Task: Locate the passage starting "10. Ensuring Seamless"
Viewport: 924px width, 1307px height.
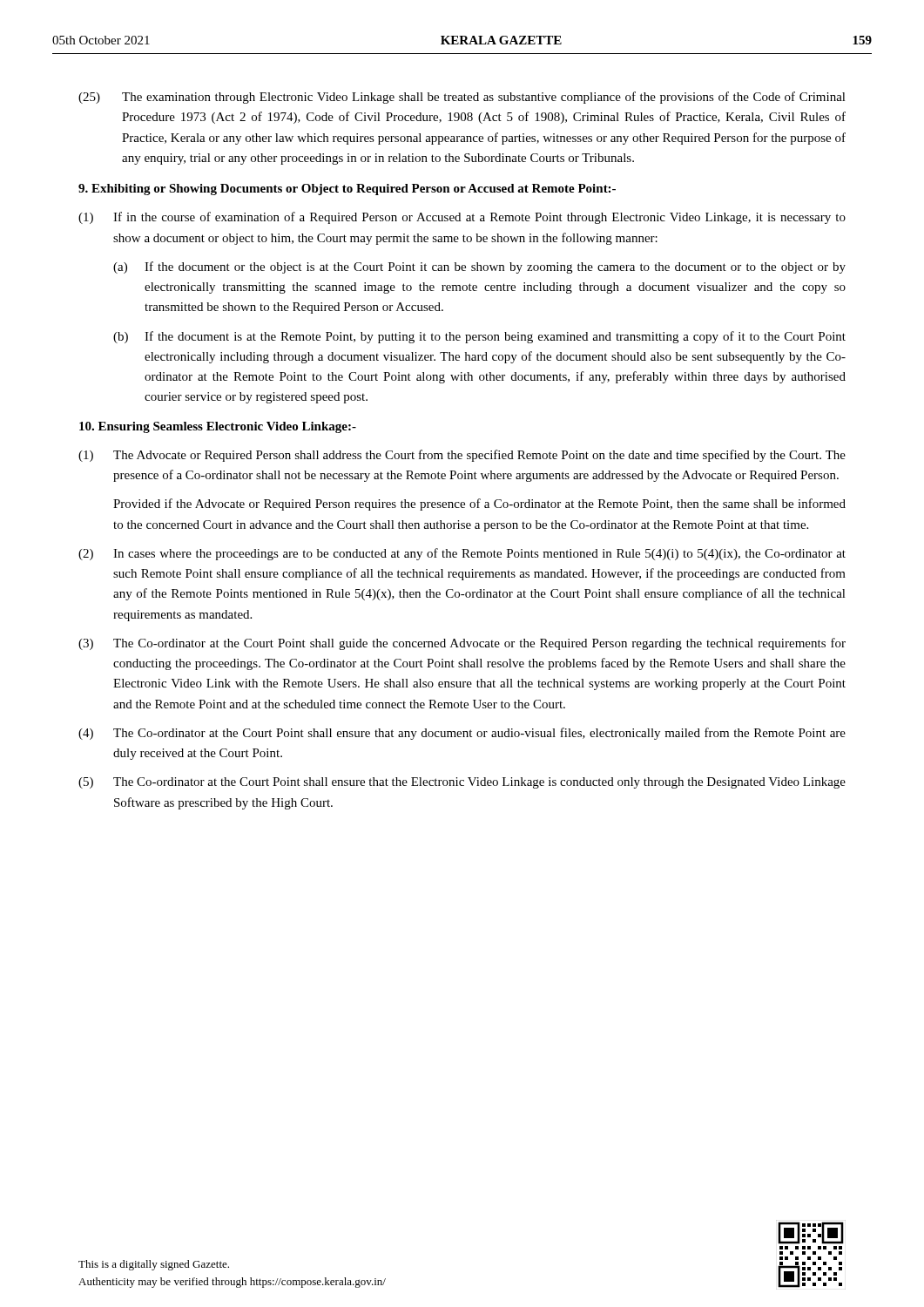Action: click(x=217, y=426)
